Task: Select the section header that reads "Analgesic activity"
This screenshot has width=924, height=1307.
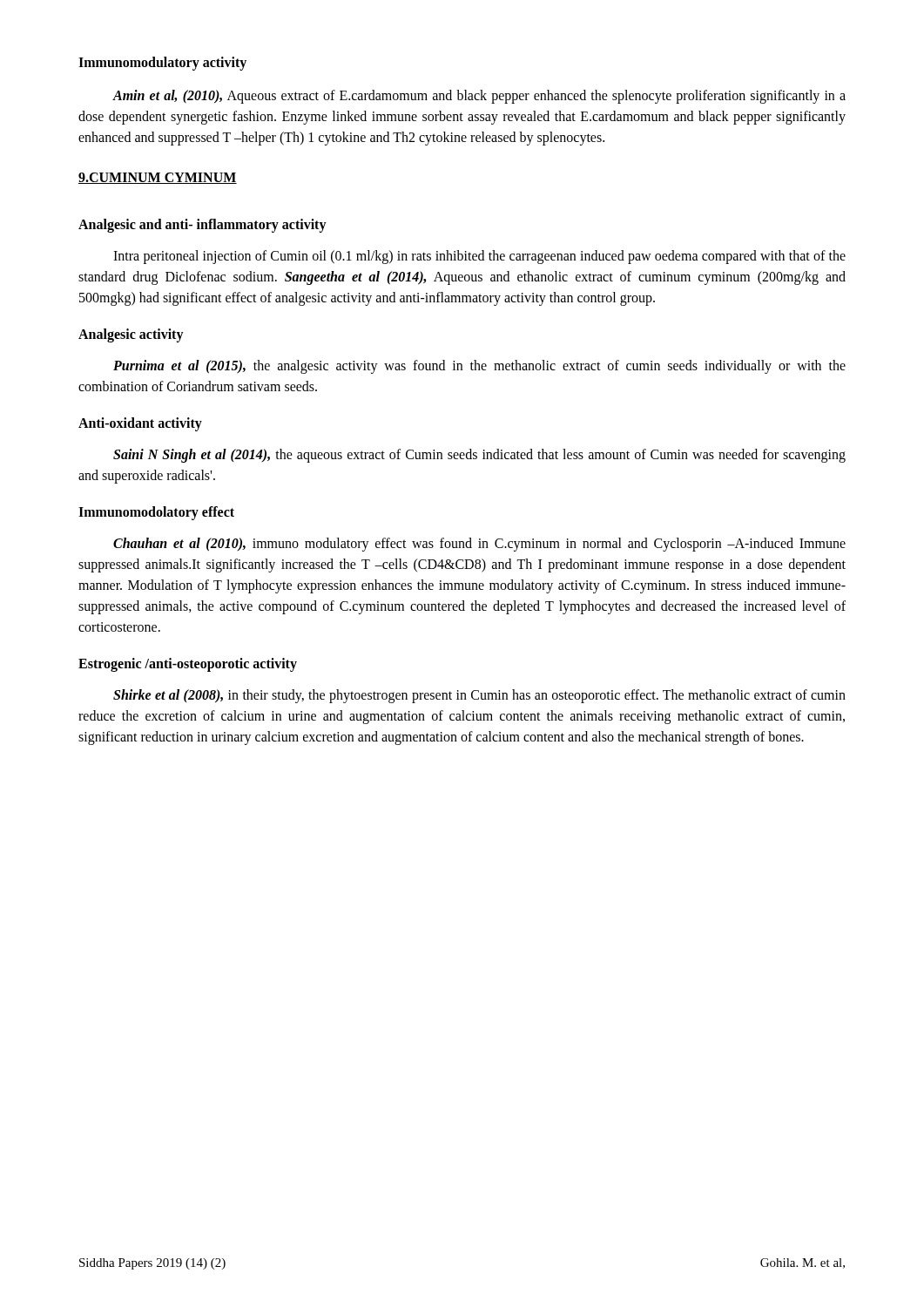Action: (x=131, y=334)
